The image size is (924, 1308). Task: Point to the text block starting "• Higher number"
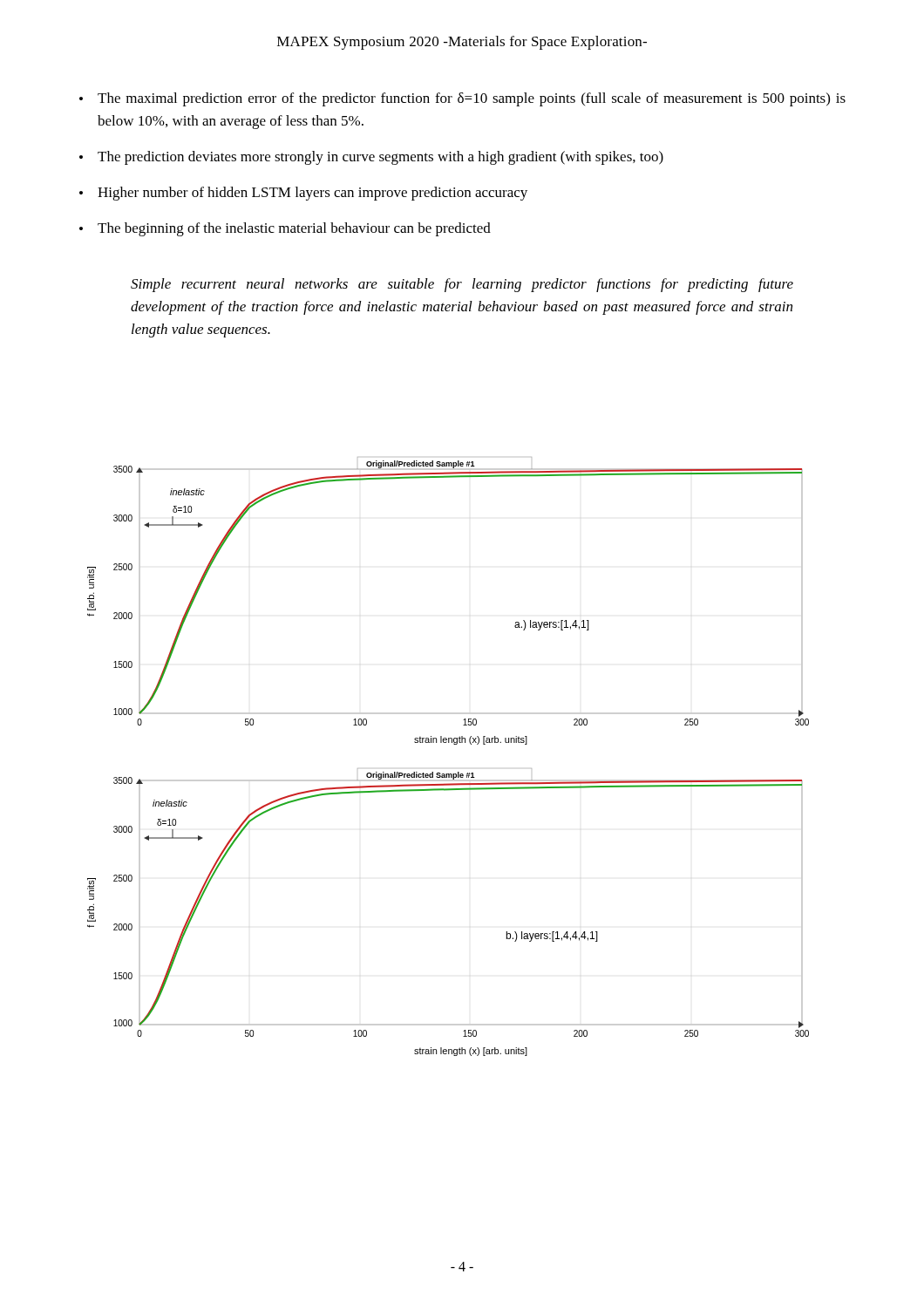(x=462, y=193)
